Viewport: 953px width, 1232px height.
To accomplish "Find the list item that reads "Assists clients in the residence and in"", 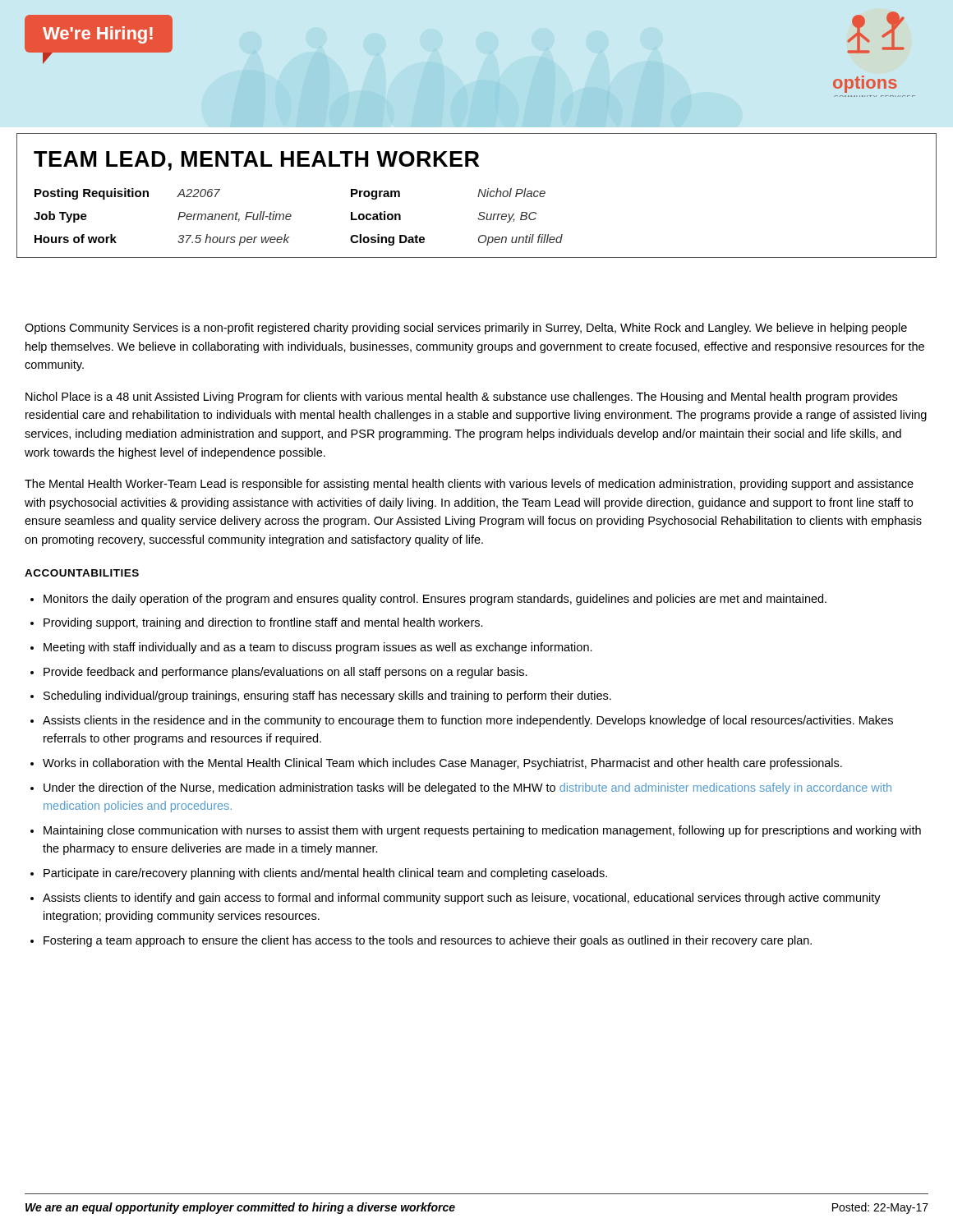I will pyautogui.click(x=486, y=730).
